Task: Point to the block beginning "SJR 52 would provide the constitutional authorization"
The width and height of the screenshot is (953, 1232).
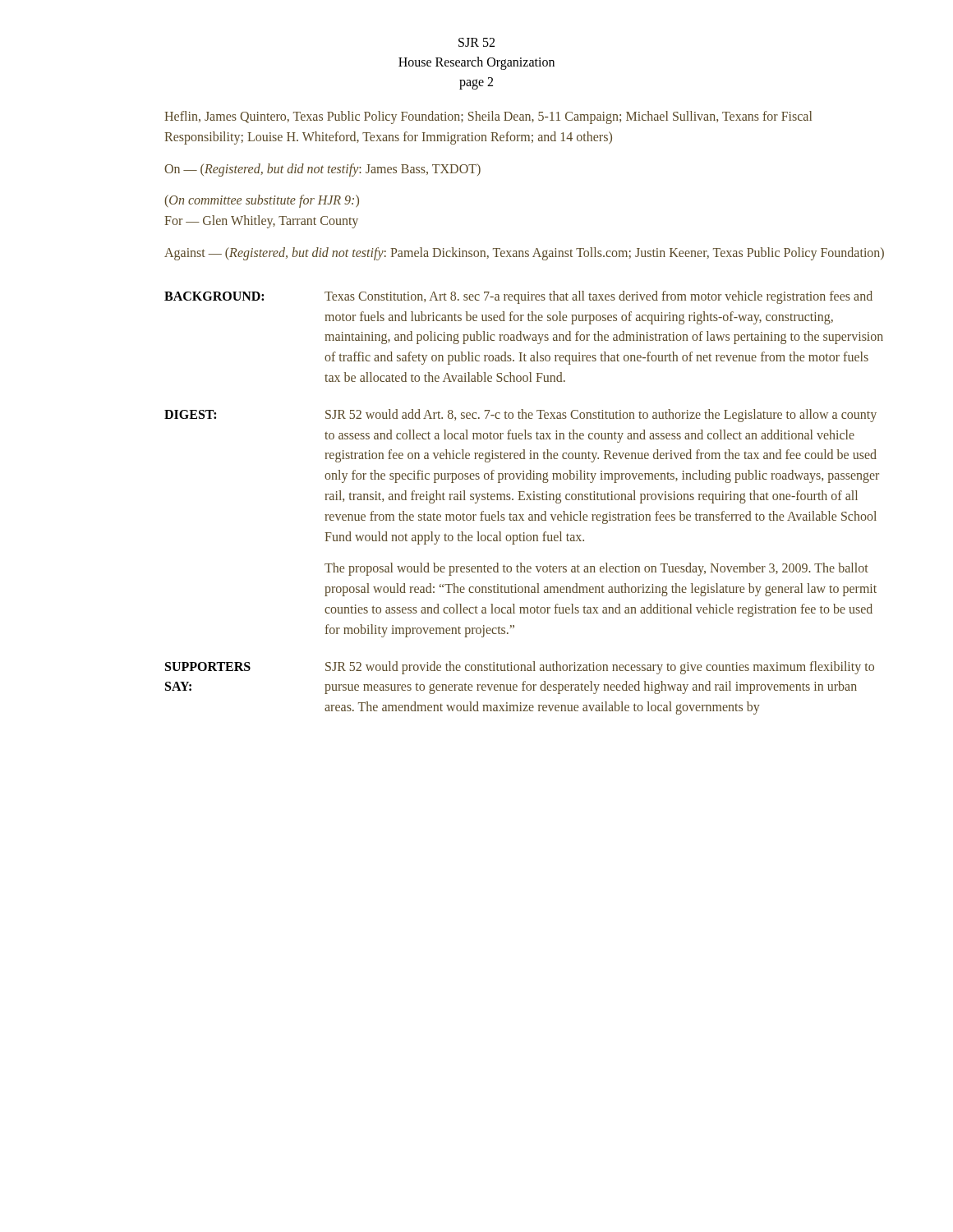Action: coord(600,686)
